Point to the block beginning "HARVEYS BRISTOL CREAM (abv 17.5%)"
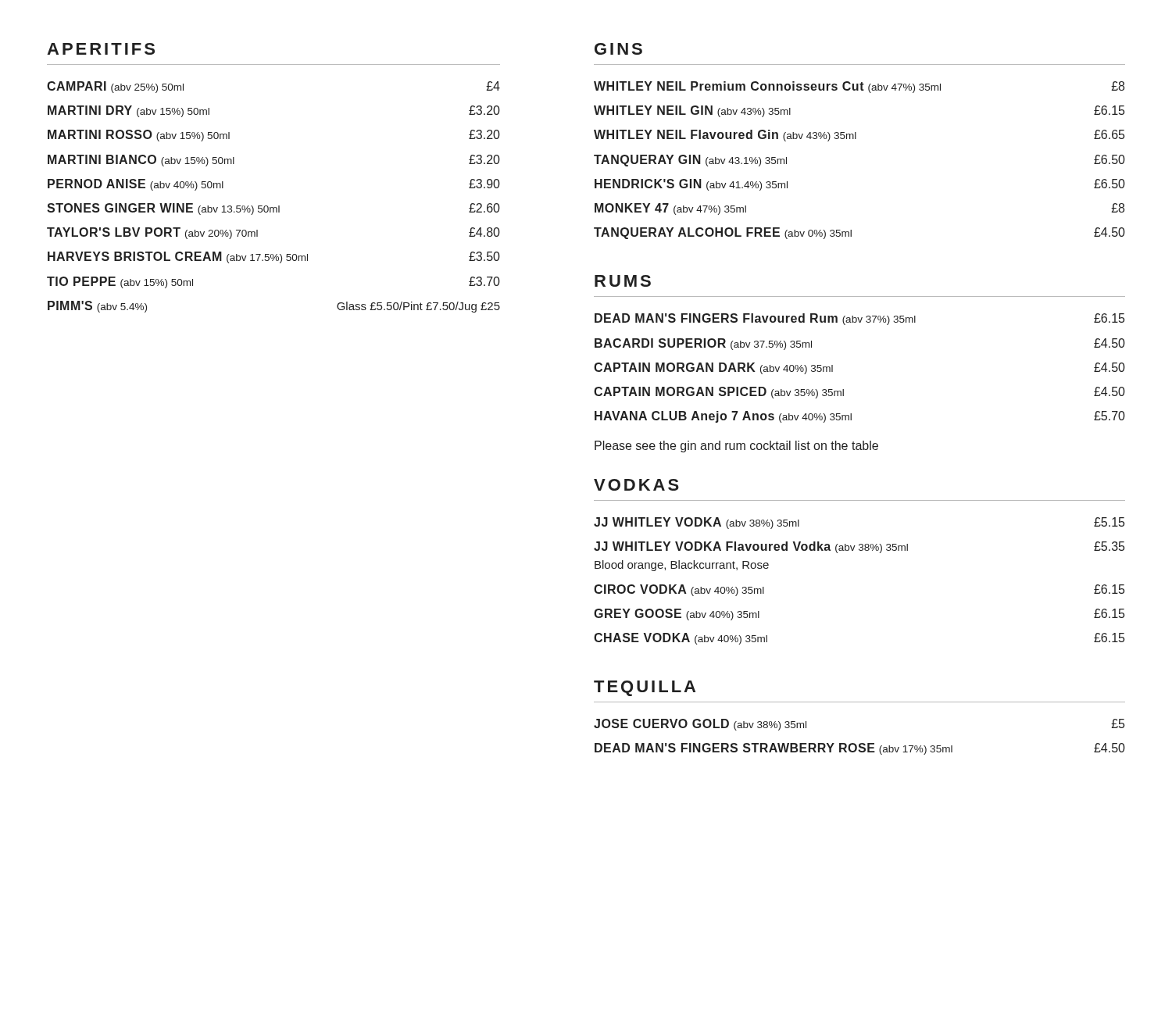The image size is (1172, 1036). [273, 257]
